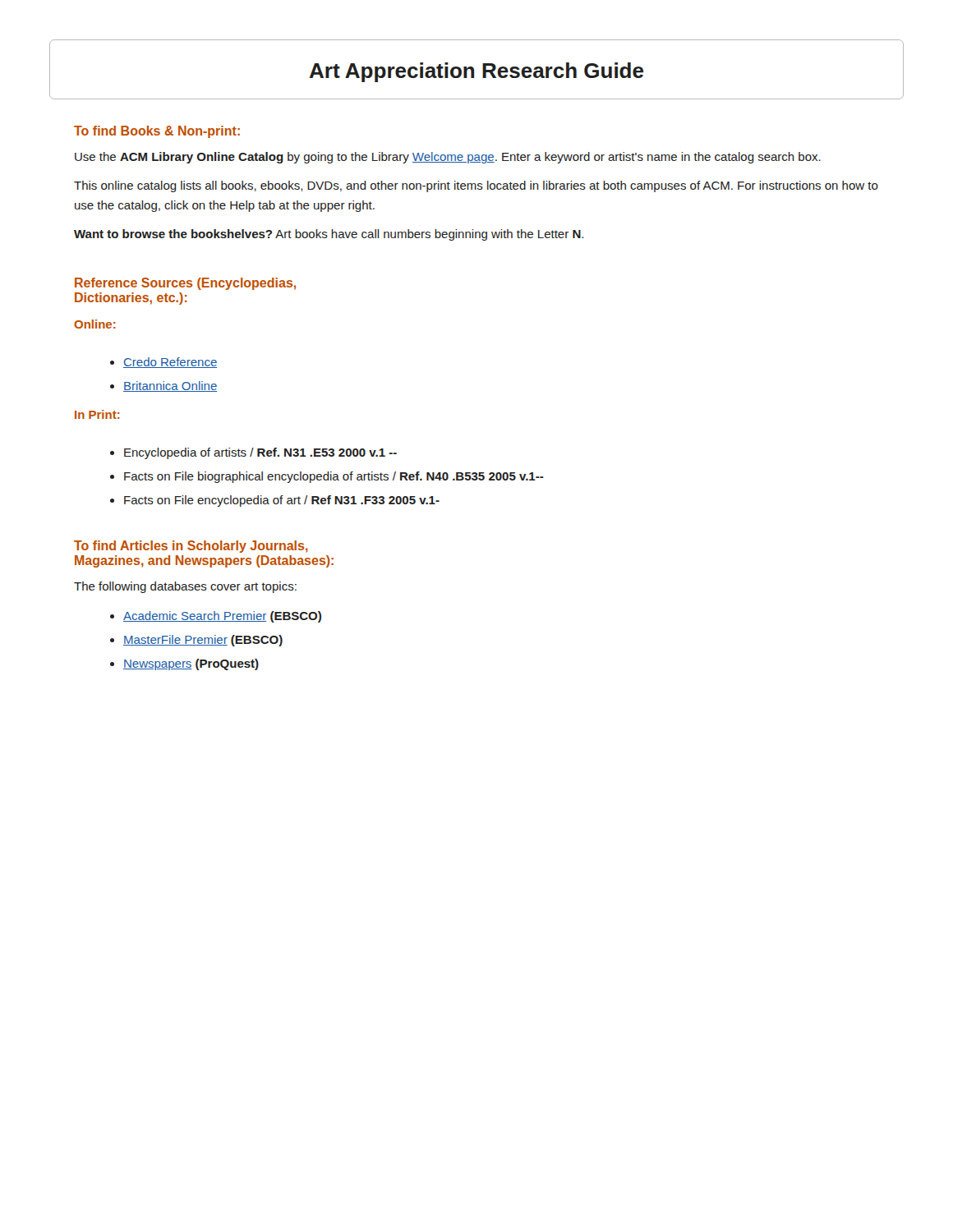Point to "Academic Search Premier (EBSCO)"
953x1232 pixels.
click(223, 615)
